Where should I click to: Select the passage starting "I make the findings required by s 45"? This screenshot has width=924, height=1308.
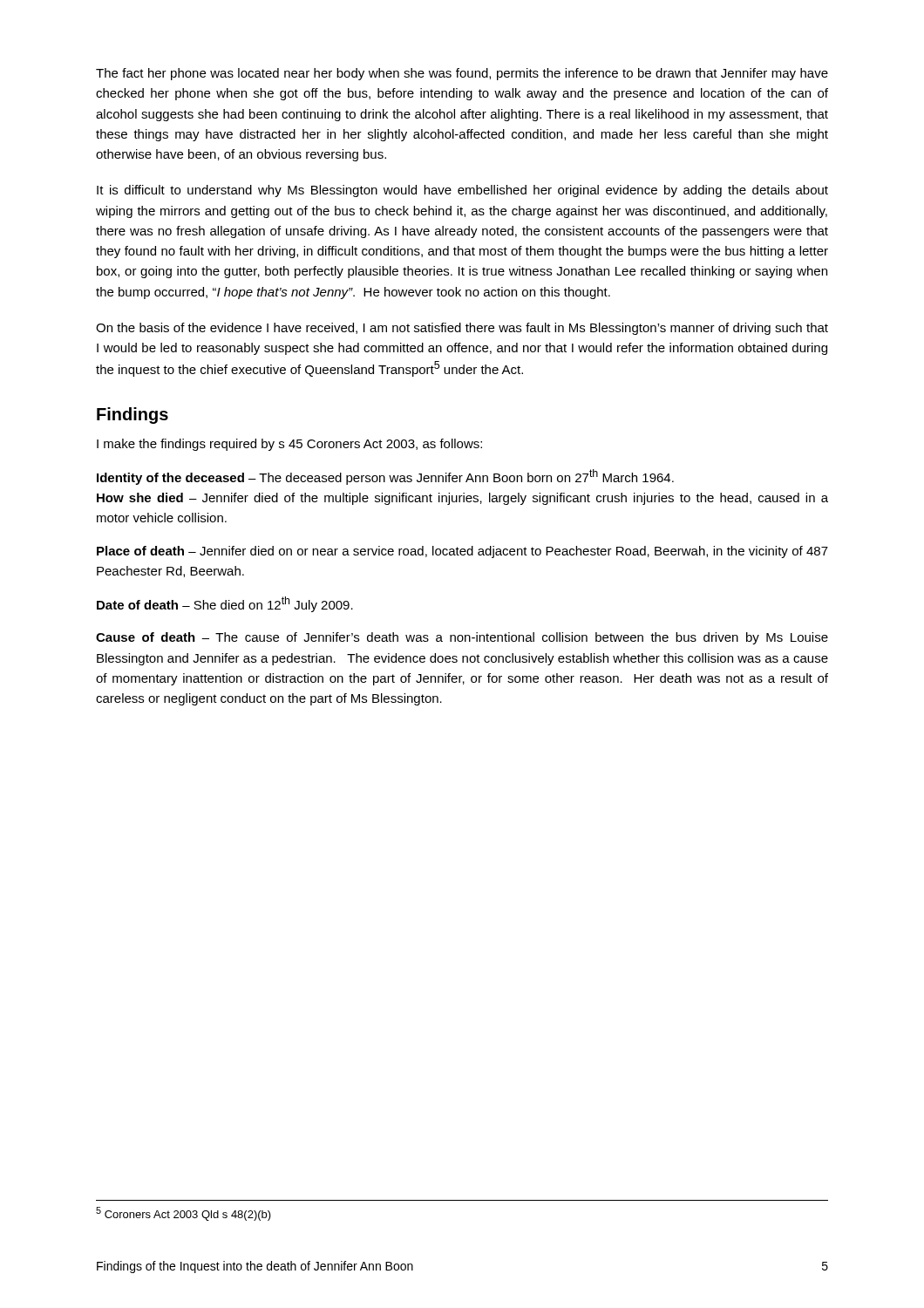click(290, 443)
